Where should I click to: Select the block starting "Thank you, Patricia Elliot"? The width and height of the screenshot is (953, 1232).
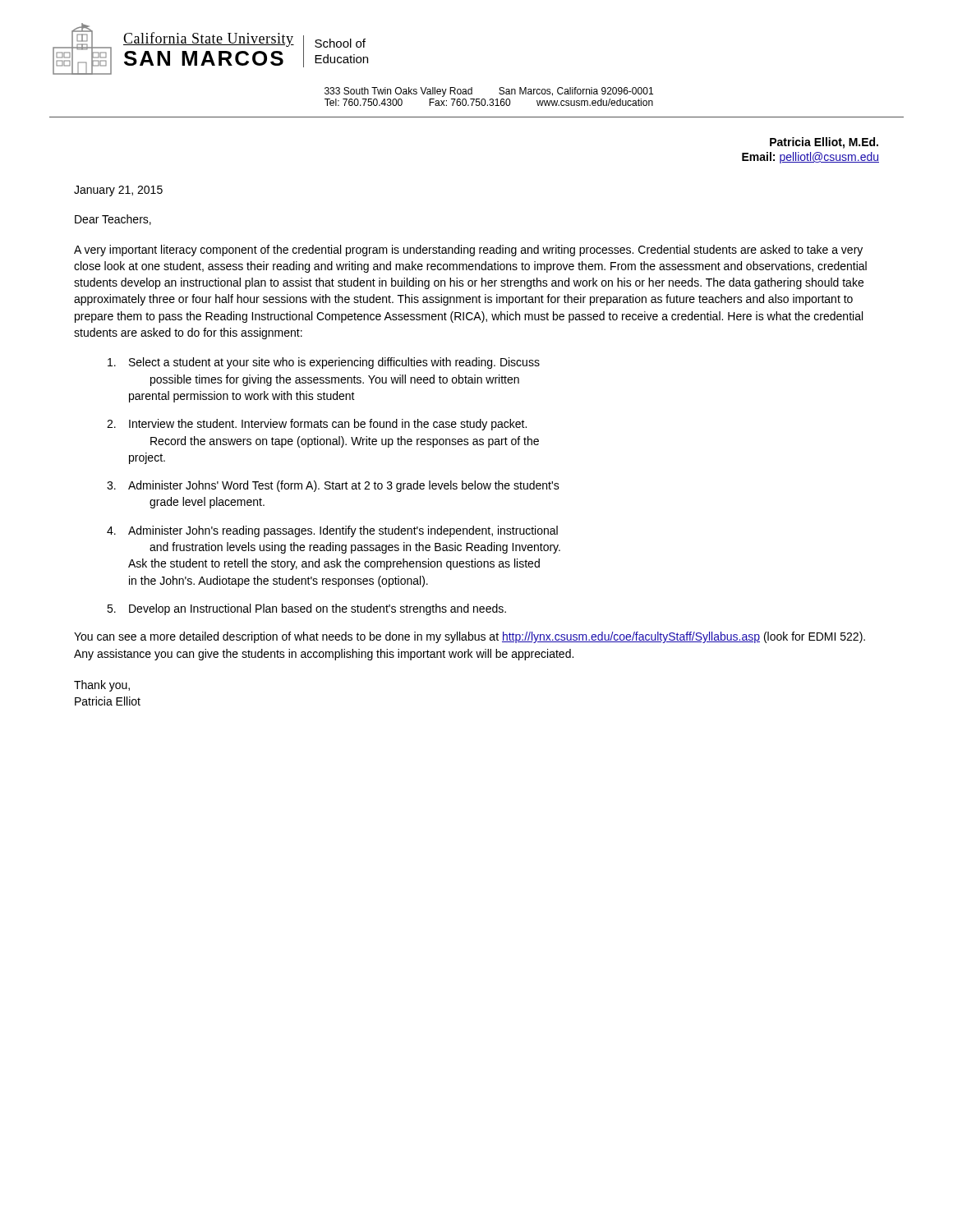[x=102, y=686]
